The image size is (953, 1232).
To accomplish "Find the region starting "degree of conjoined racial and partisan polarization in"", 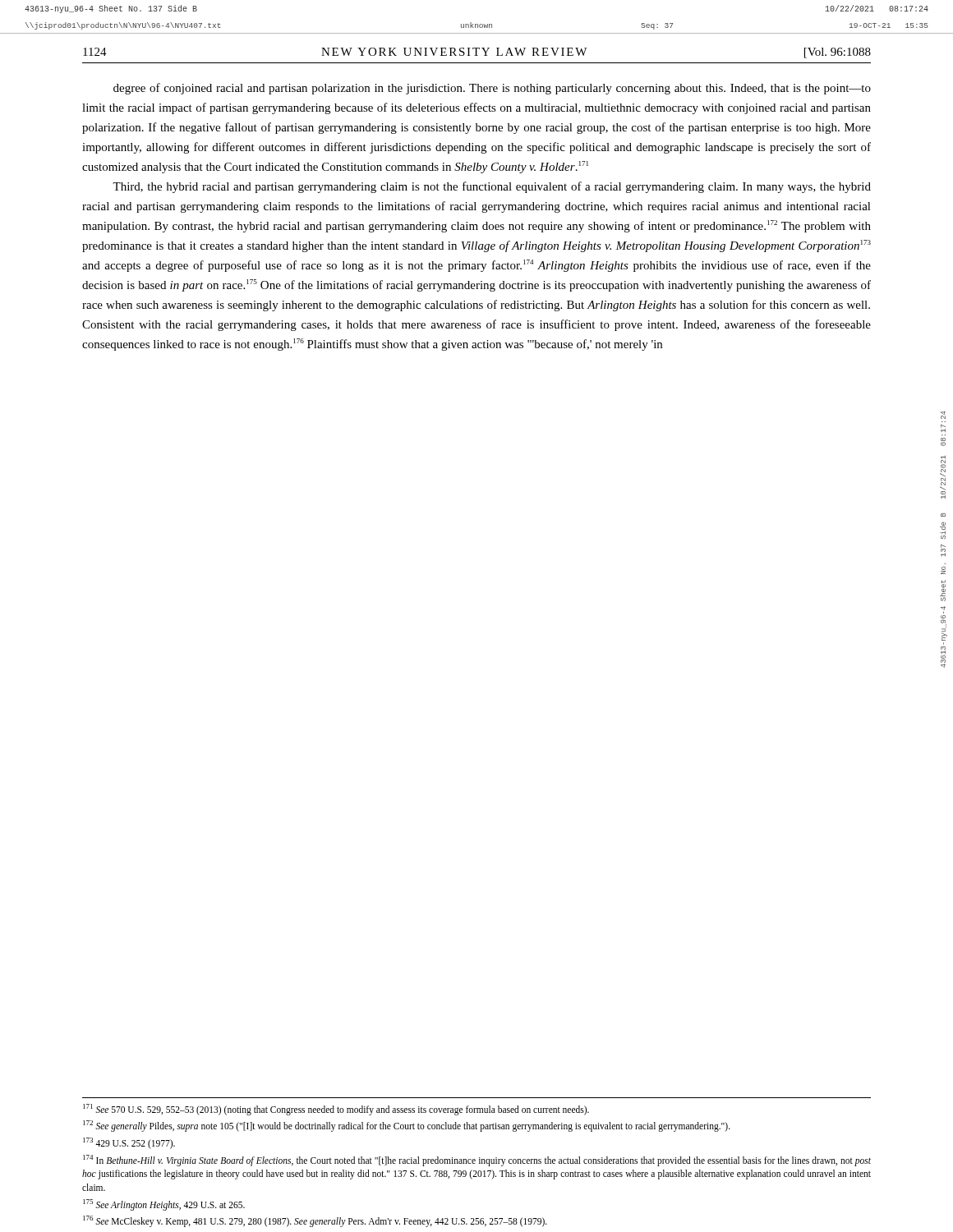I will coord(476,216).
